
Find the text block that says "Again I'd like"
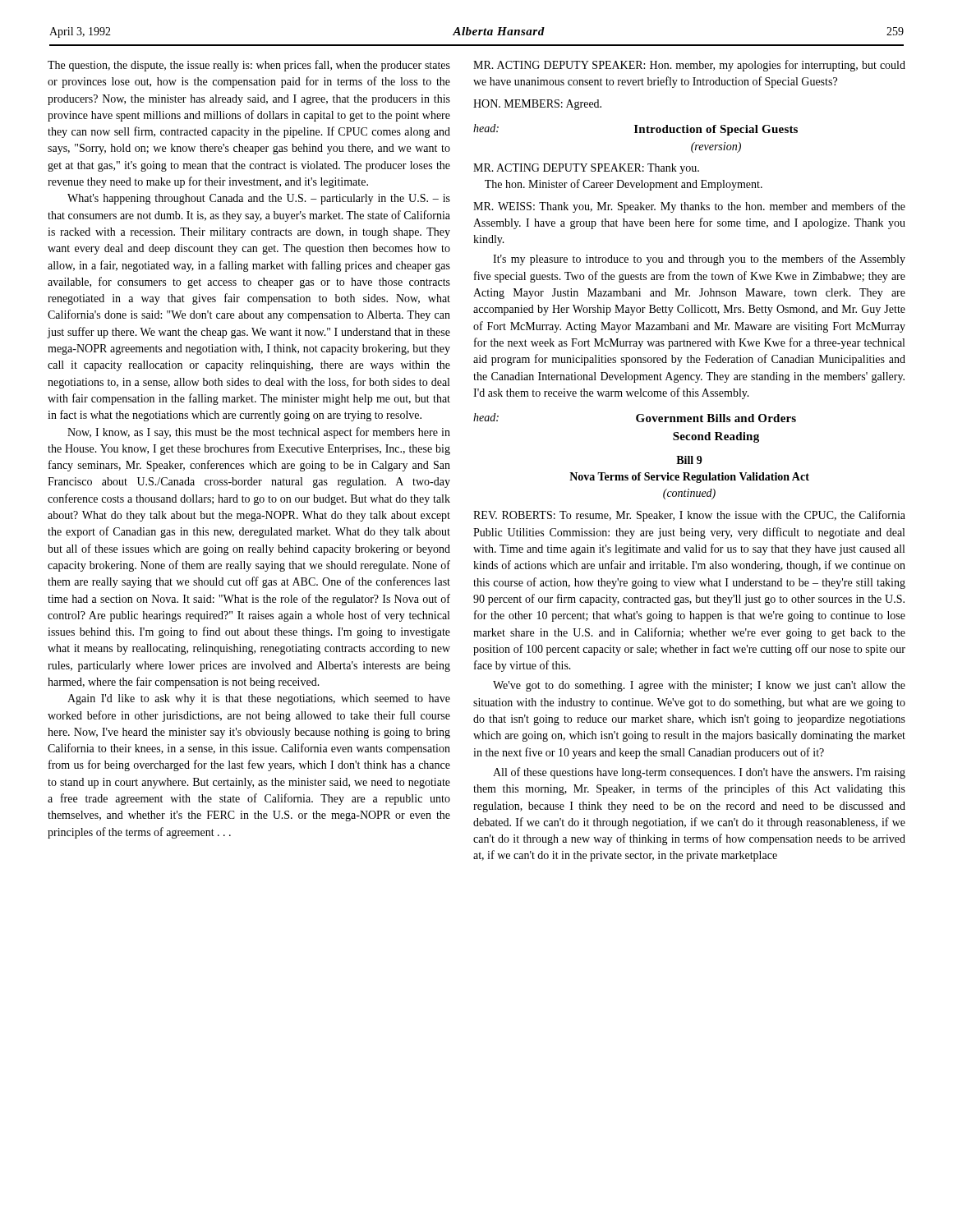tap(249, 766)
